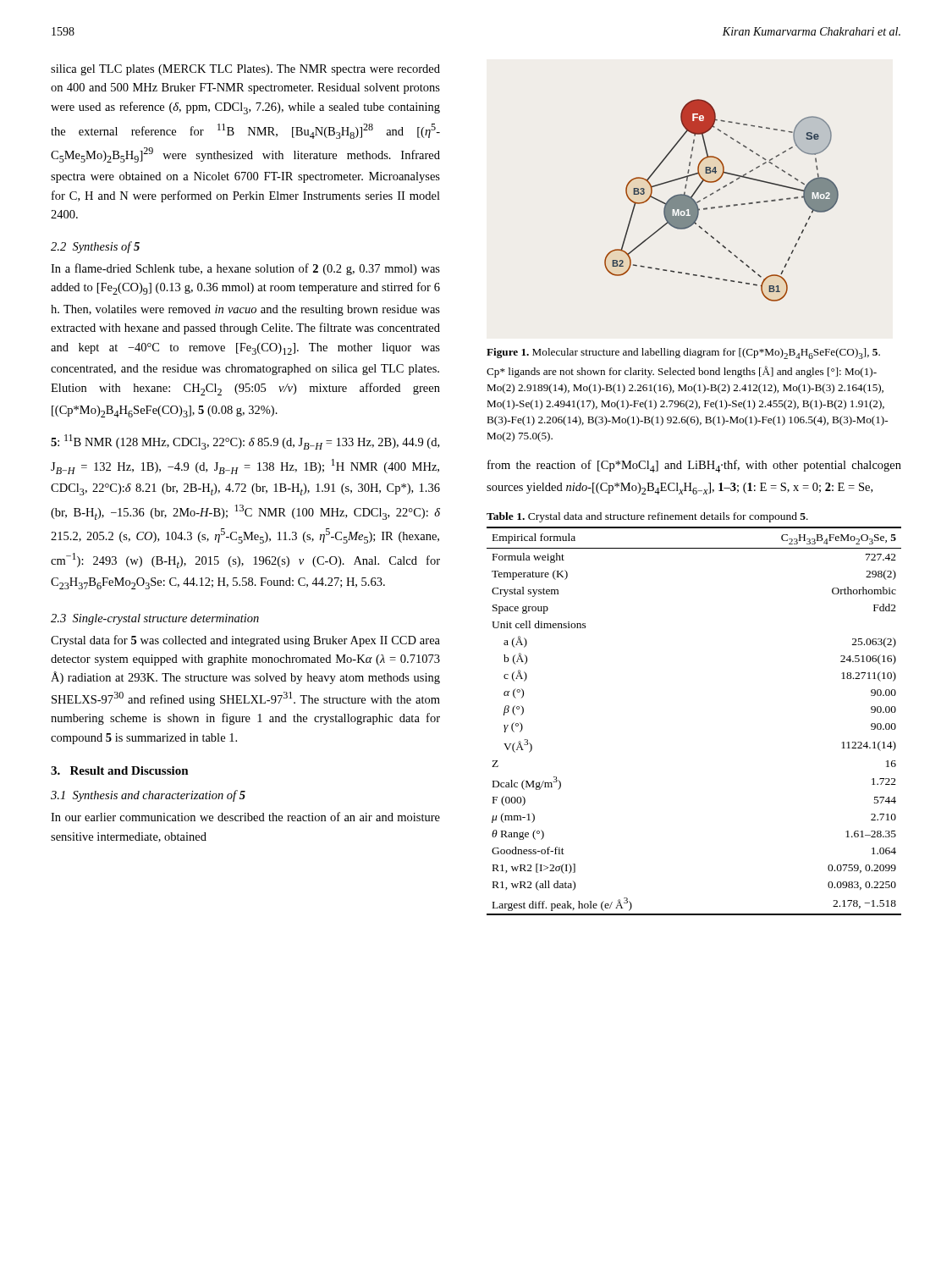Find the text block that reads "In a flame-dried Schlenk tube,"
This screenshot has width=952, height=1270.
coord(245,340)
